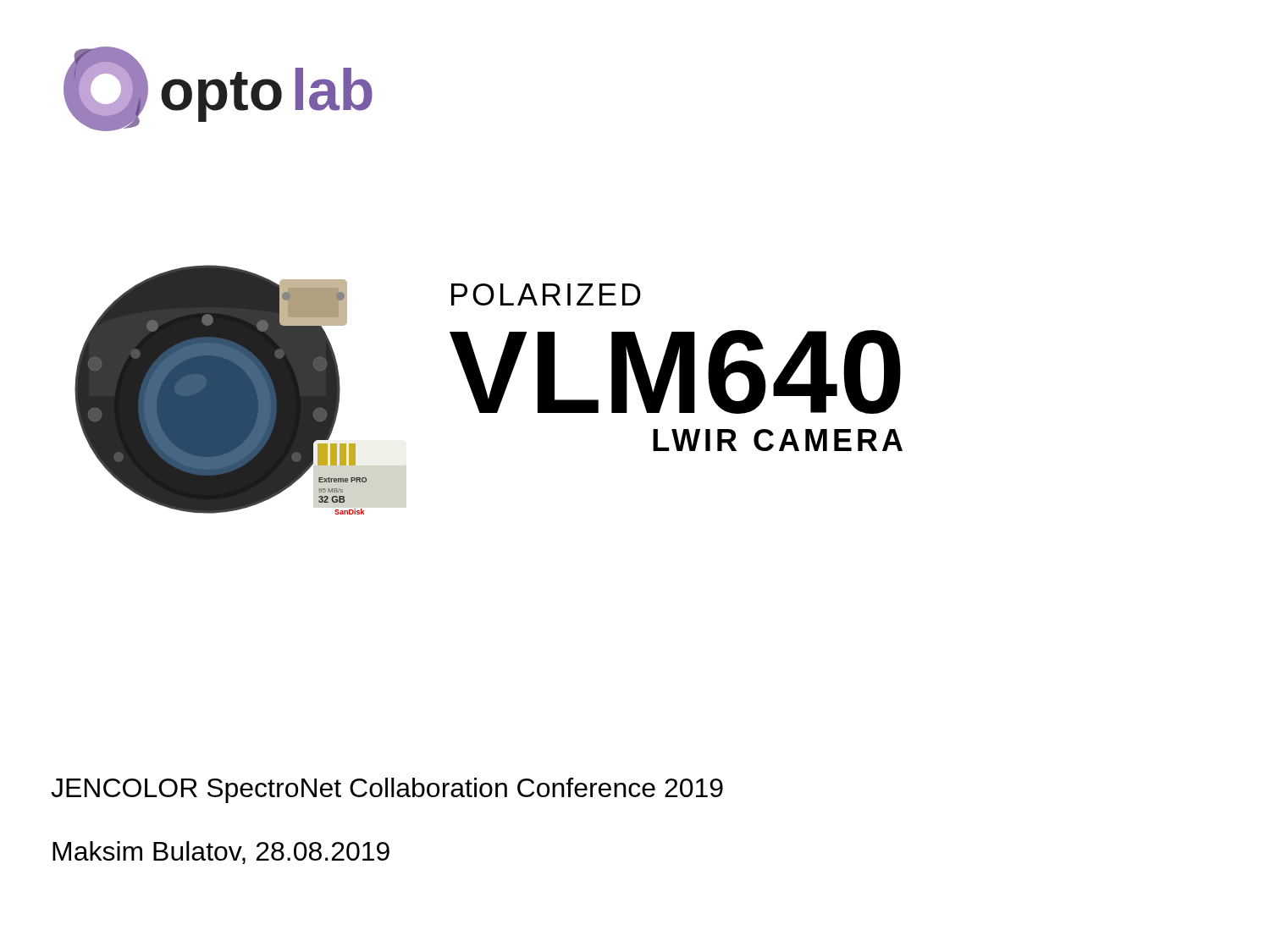The width and height of the screenshot is (1270, 952).
Task: Navigate to the passage starting "POLARIZED VLM640 LWIR CAMERA"
Action: click(678, 368)
